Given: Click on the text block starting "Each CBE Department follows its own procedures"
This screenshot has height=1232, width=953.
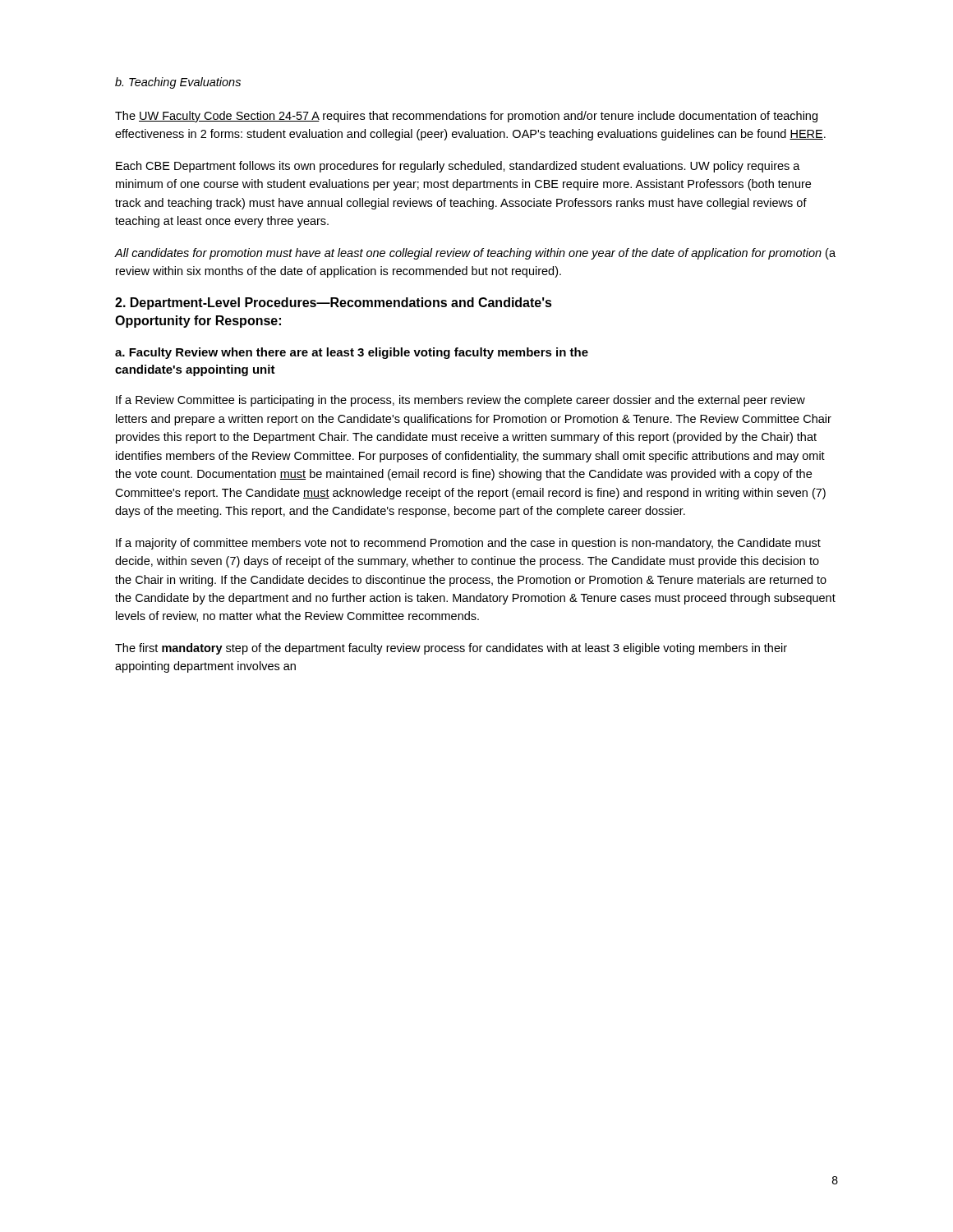Looking at the screenshot, I should (463, 193).
